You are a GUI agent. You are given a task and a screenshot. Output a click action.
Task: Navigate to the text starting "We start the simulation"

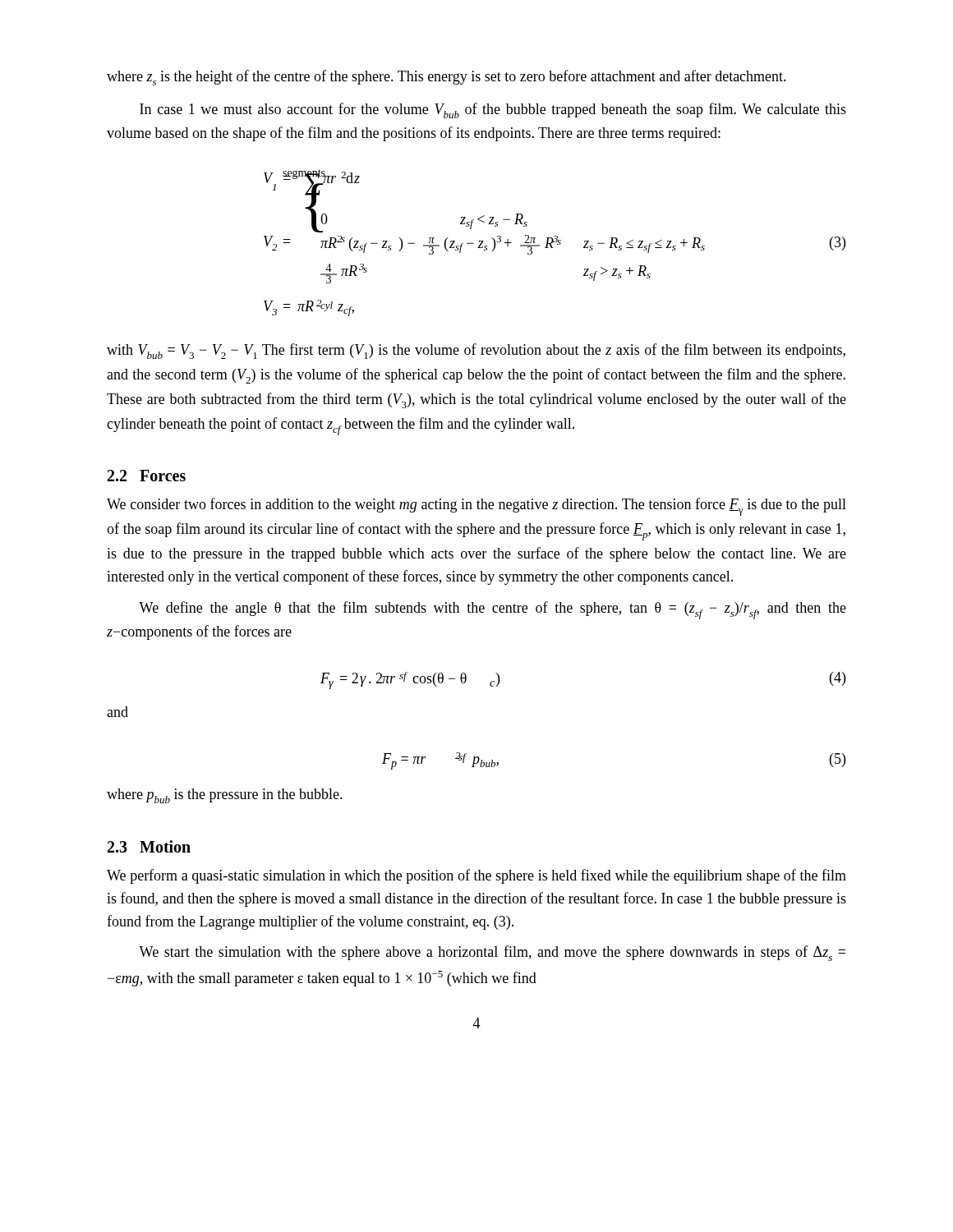pyautogui.click(x=476, y=966)
